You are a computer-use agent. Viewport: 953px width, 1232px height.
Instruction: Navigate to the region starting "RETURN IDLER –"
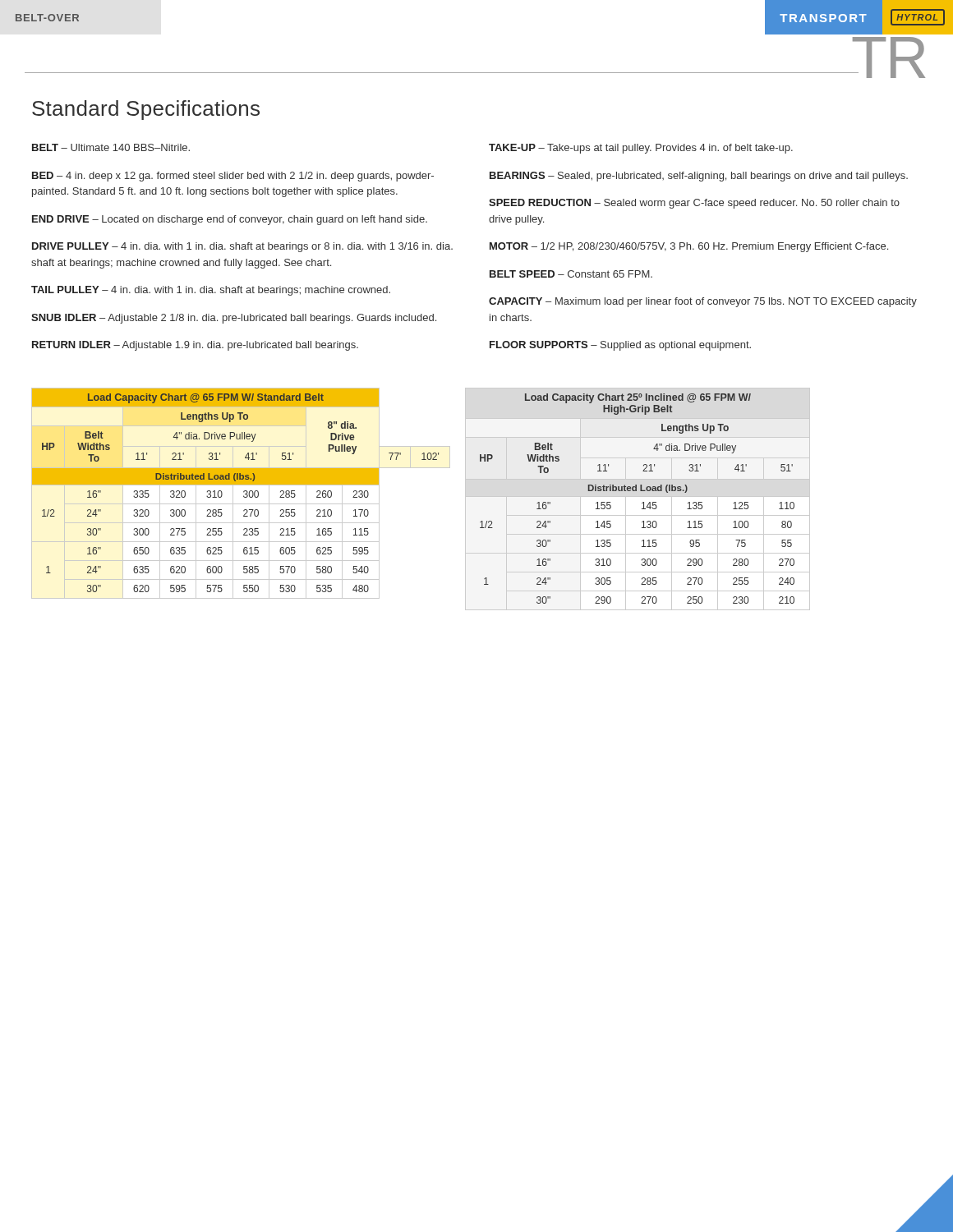tap(195, 345)
